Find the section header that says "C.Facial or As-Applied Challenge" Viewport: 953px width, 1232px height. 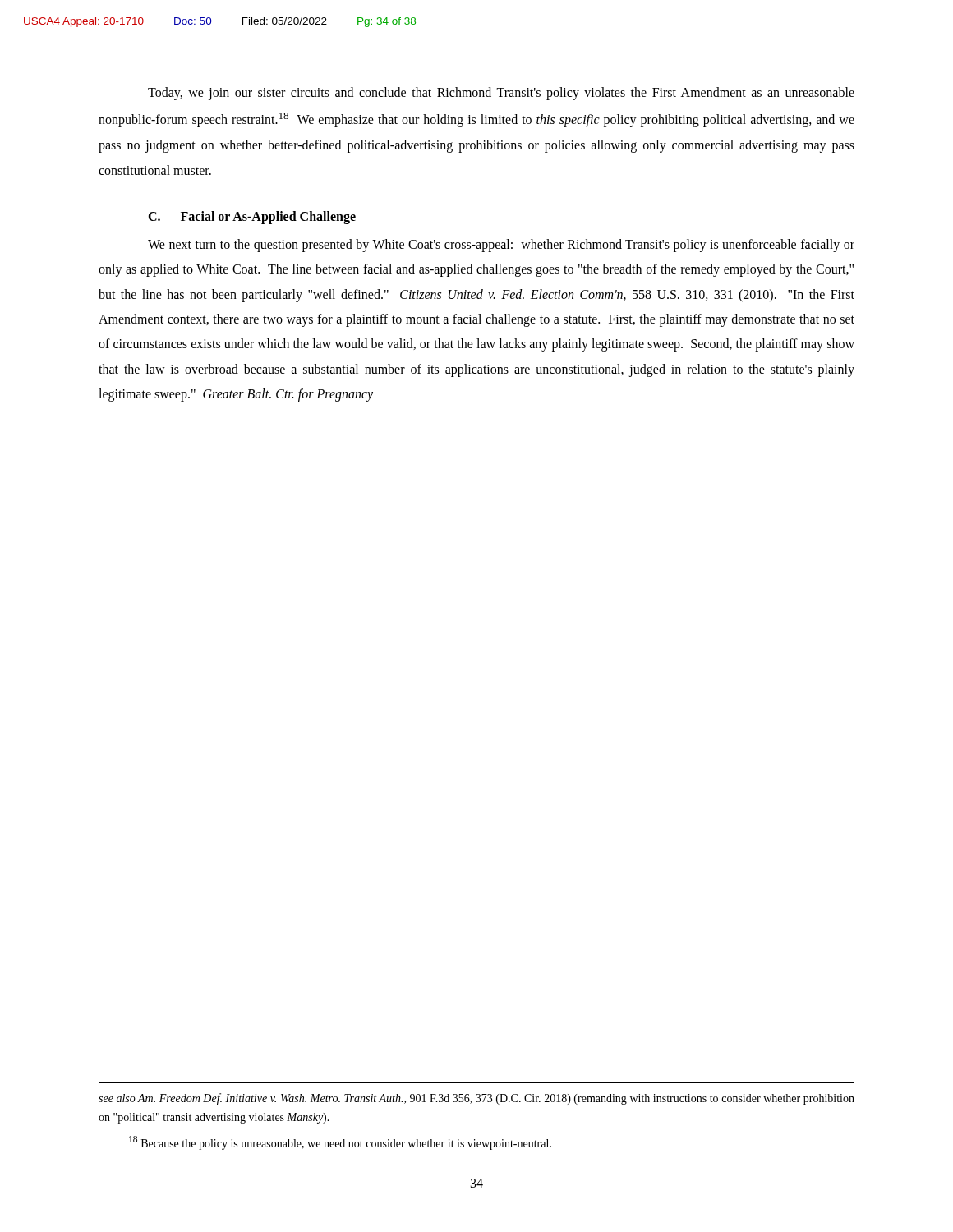coord(252,217)
